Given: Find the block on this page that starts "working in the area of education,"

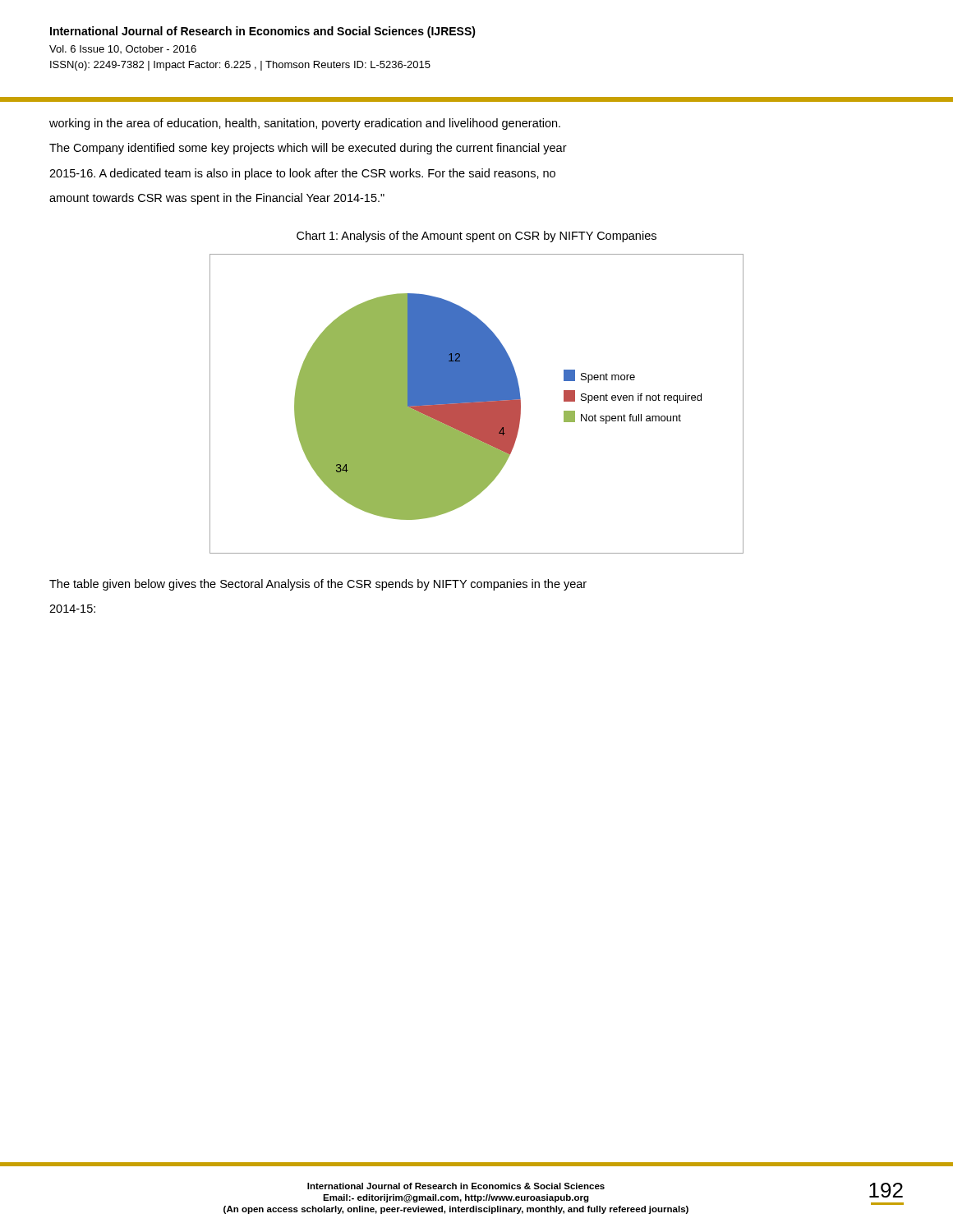Looking at the screenshot, I should (x=308, y=161).
